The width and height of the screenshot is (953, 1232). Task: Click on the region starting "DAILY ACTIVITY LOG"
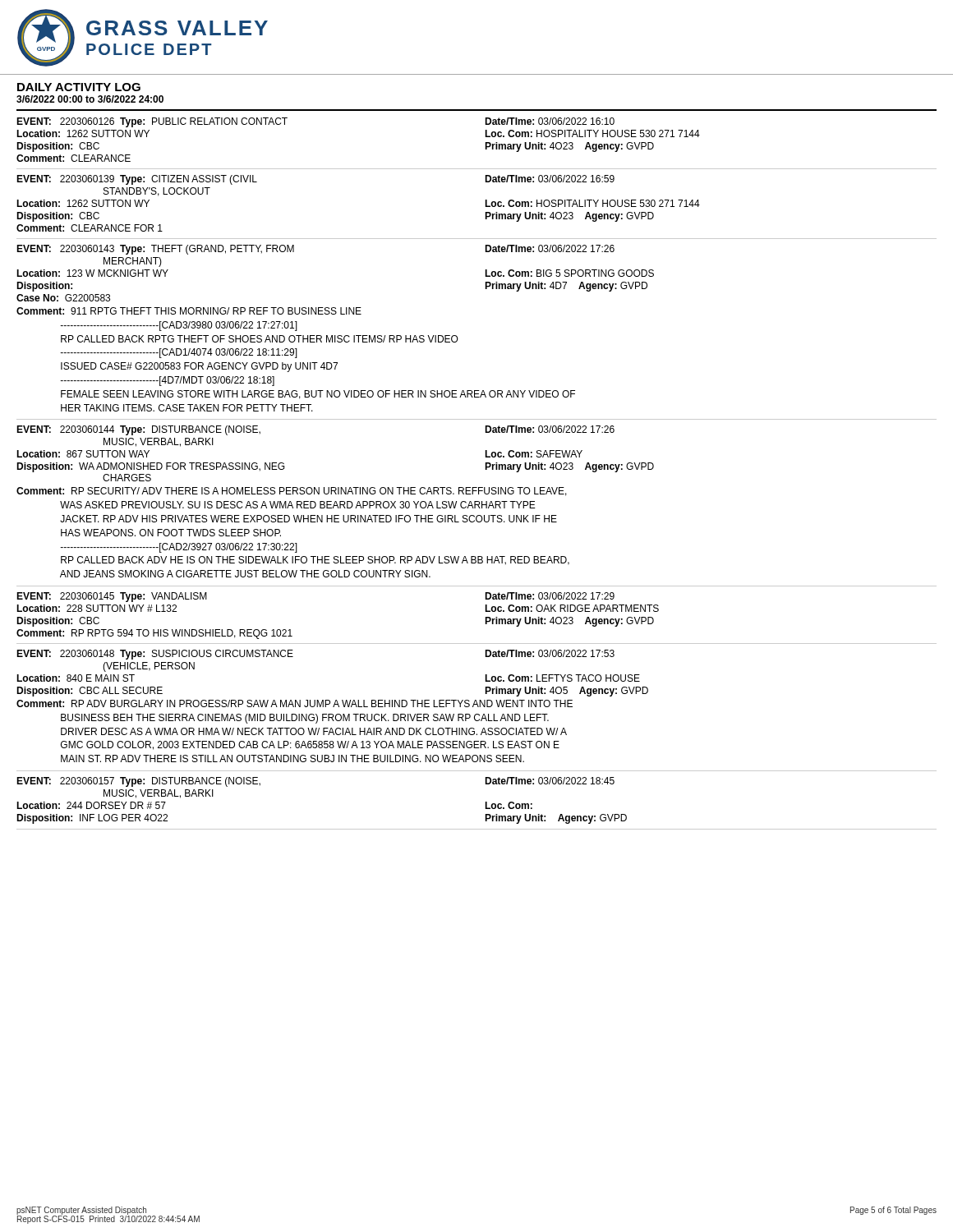tap(79, 87)
